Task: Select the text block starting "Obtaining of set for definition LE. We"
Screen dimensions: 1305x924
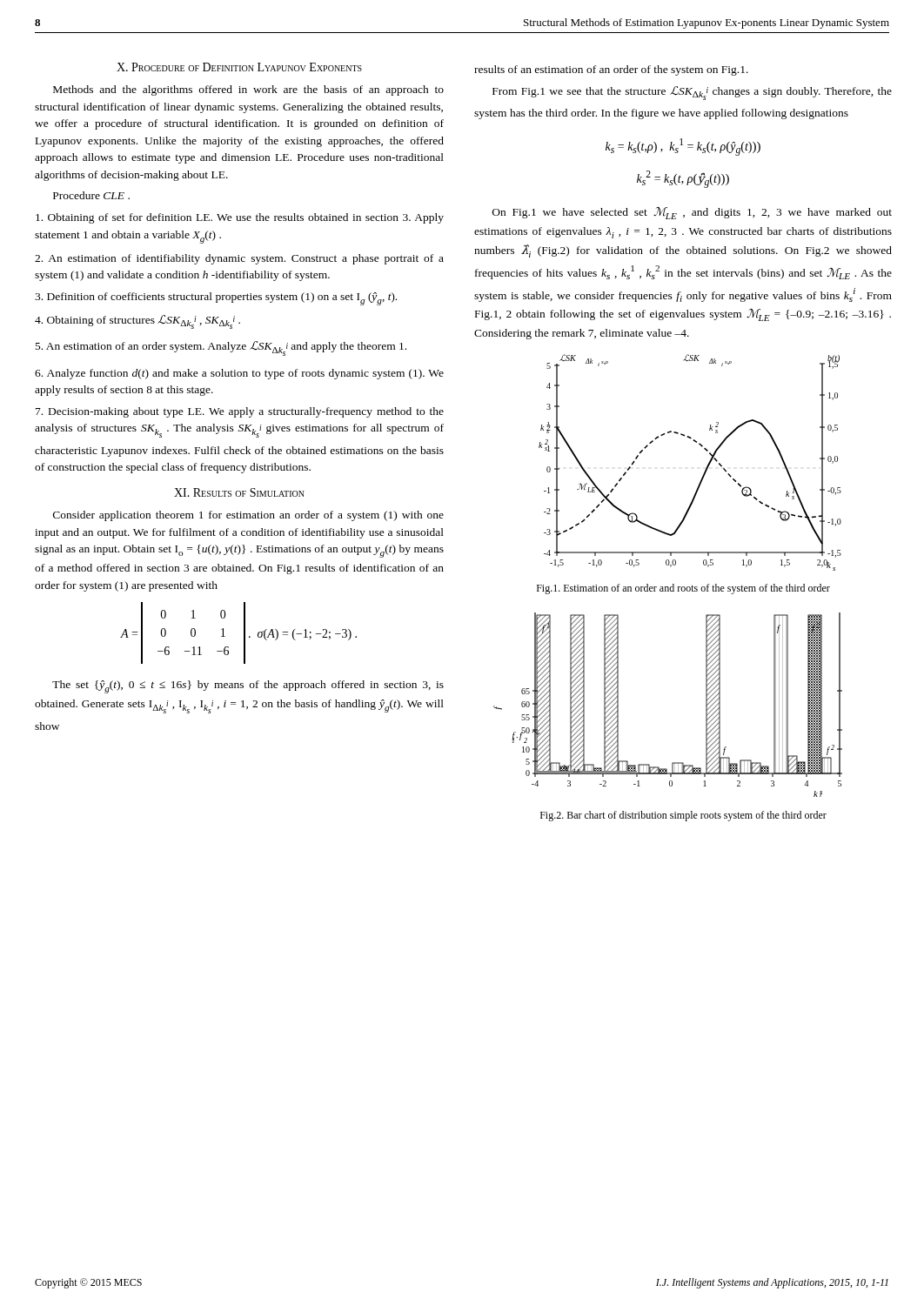Action: (x=239, y=227)
